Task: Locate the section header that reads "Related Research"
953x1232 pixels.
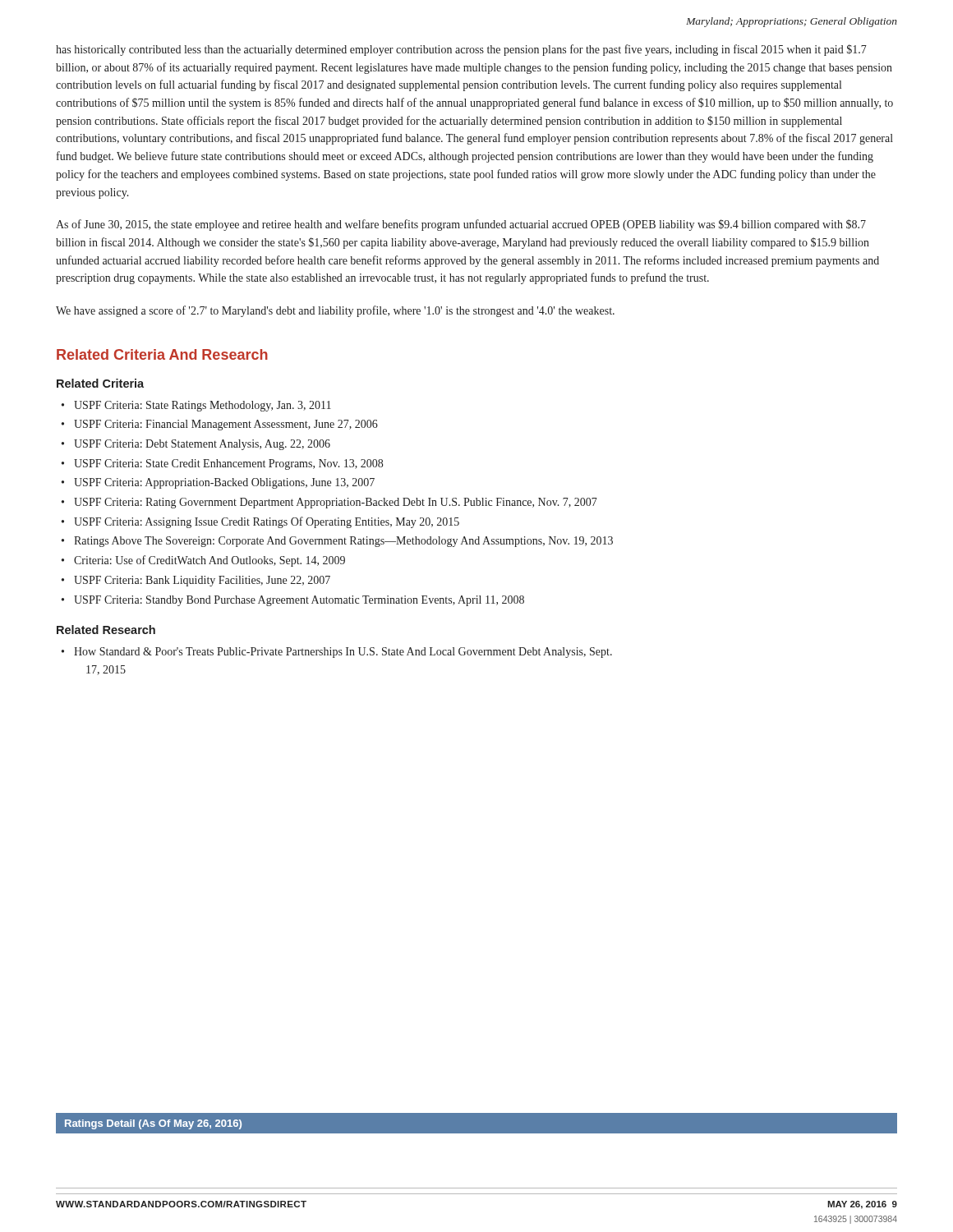Action: click(106, 630)
